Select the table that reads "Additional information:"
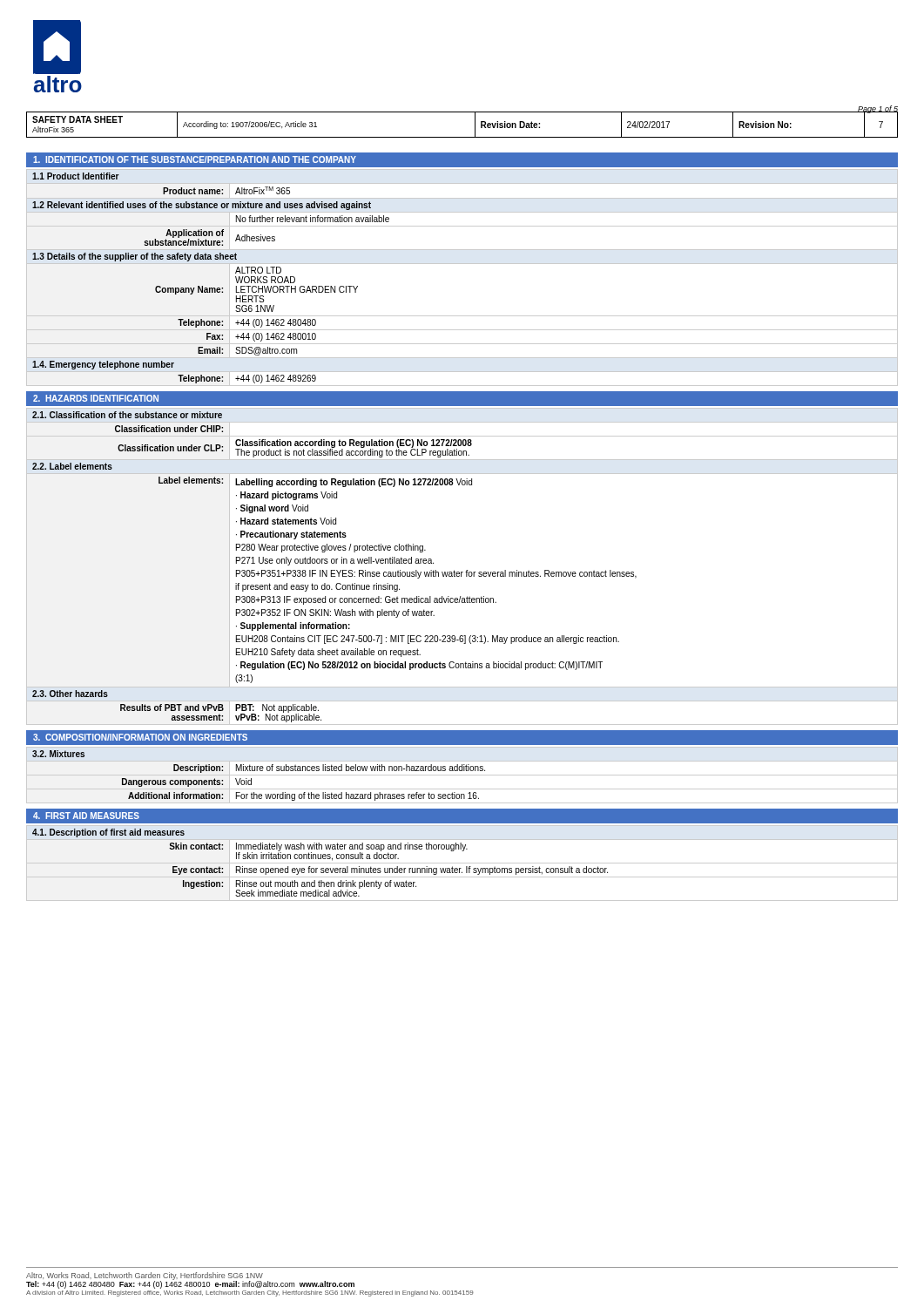This screenshot has height=1307, width=924. click(x=462, y=775)
